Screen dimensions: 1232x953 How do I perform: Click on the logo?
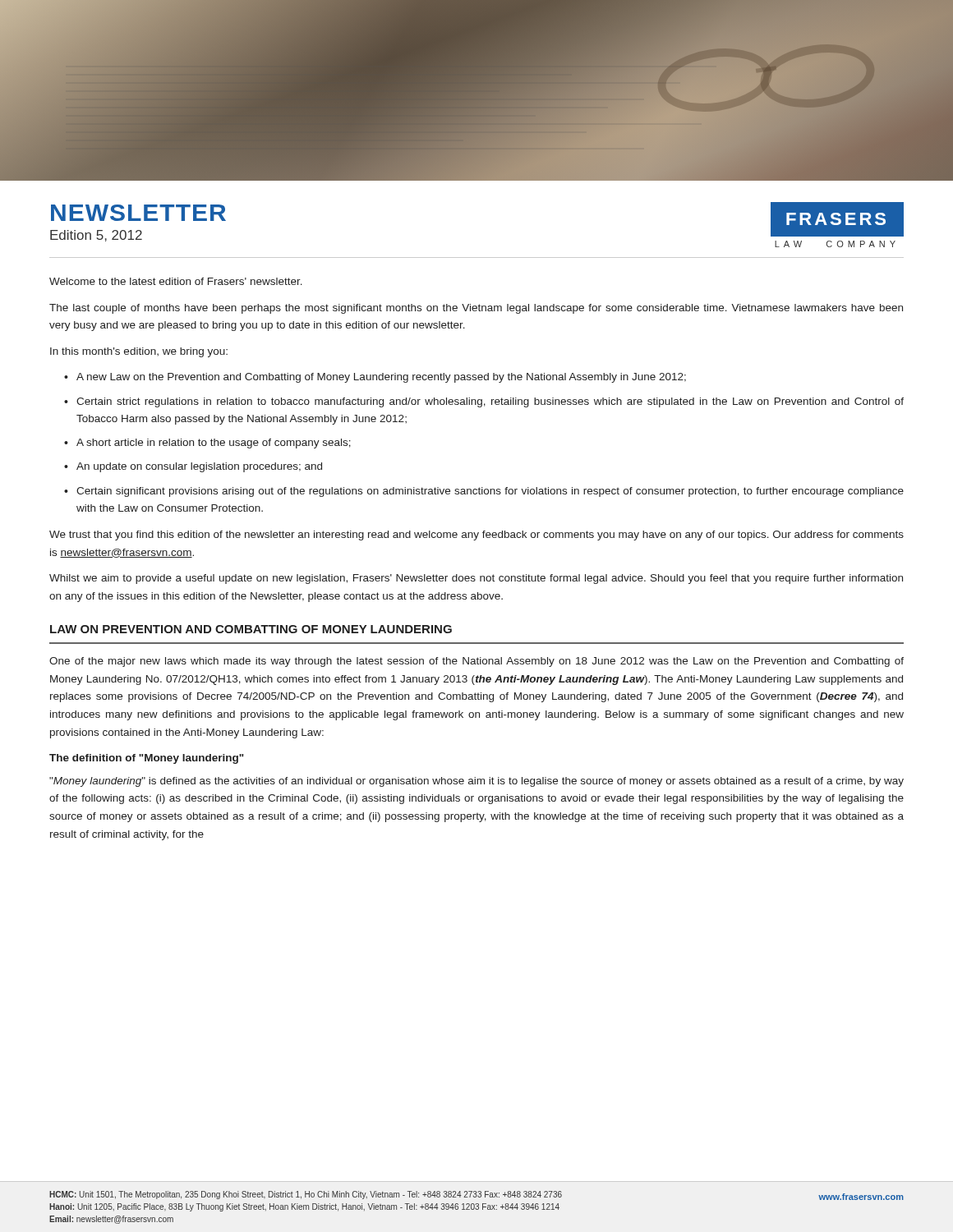click(x=837, y=225)
